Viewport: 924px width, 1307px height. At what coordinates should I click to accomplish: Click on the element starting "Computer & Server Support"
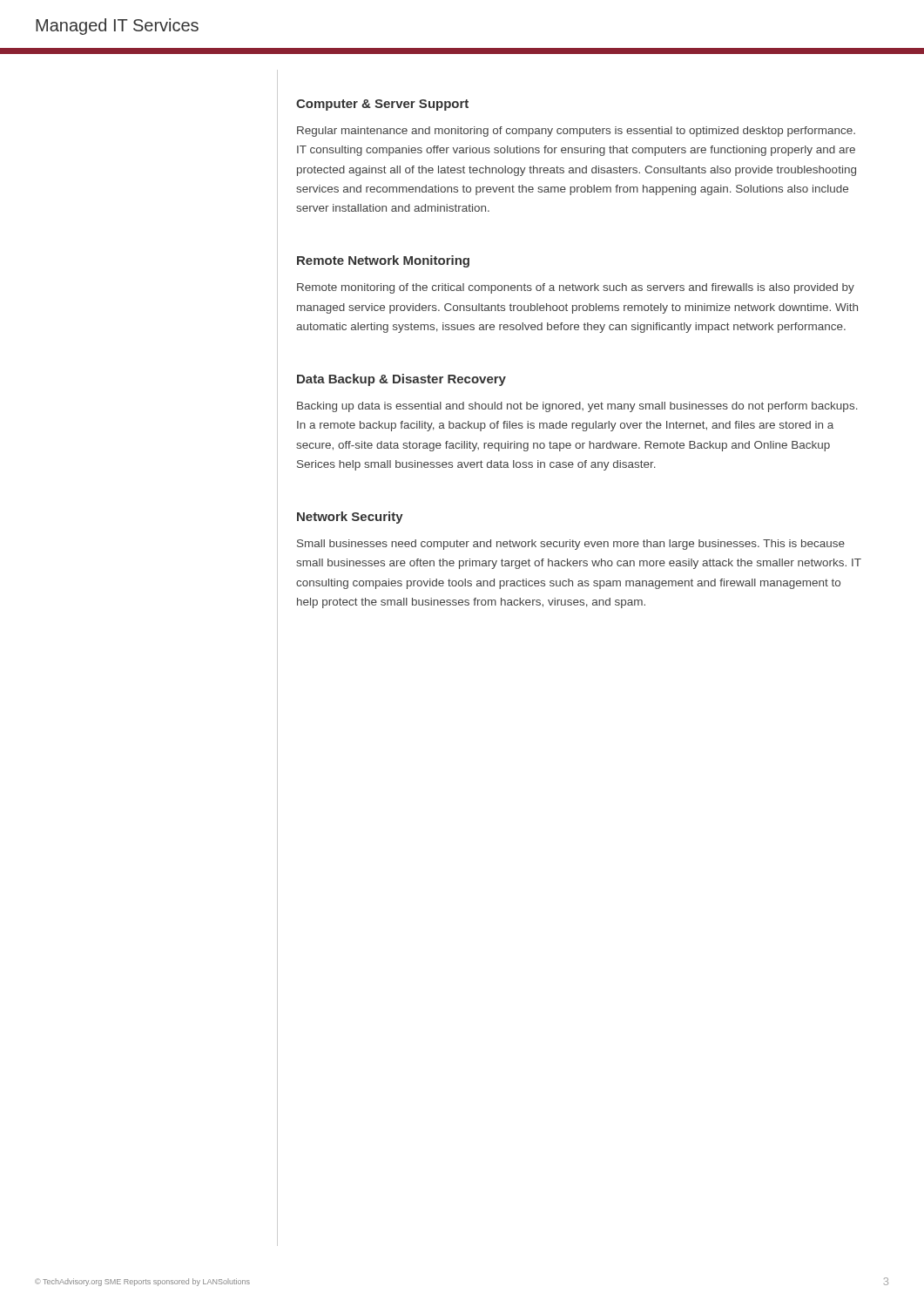[382, 103]
